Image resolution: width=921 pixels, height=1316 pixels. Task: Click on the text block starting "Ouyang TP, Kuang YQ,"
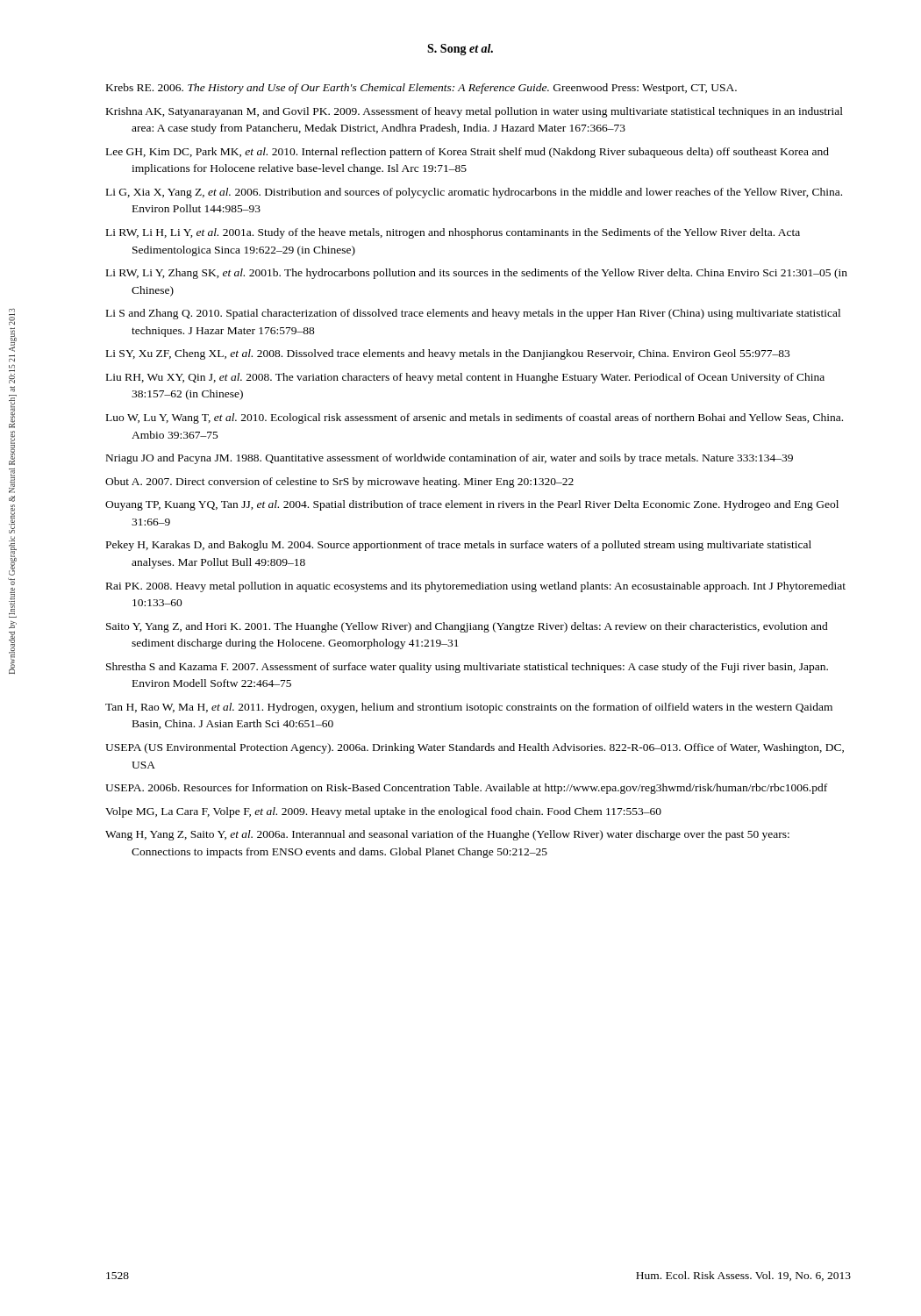472,513
